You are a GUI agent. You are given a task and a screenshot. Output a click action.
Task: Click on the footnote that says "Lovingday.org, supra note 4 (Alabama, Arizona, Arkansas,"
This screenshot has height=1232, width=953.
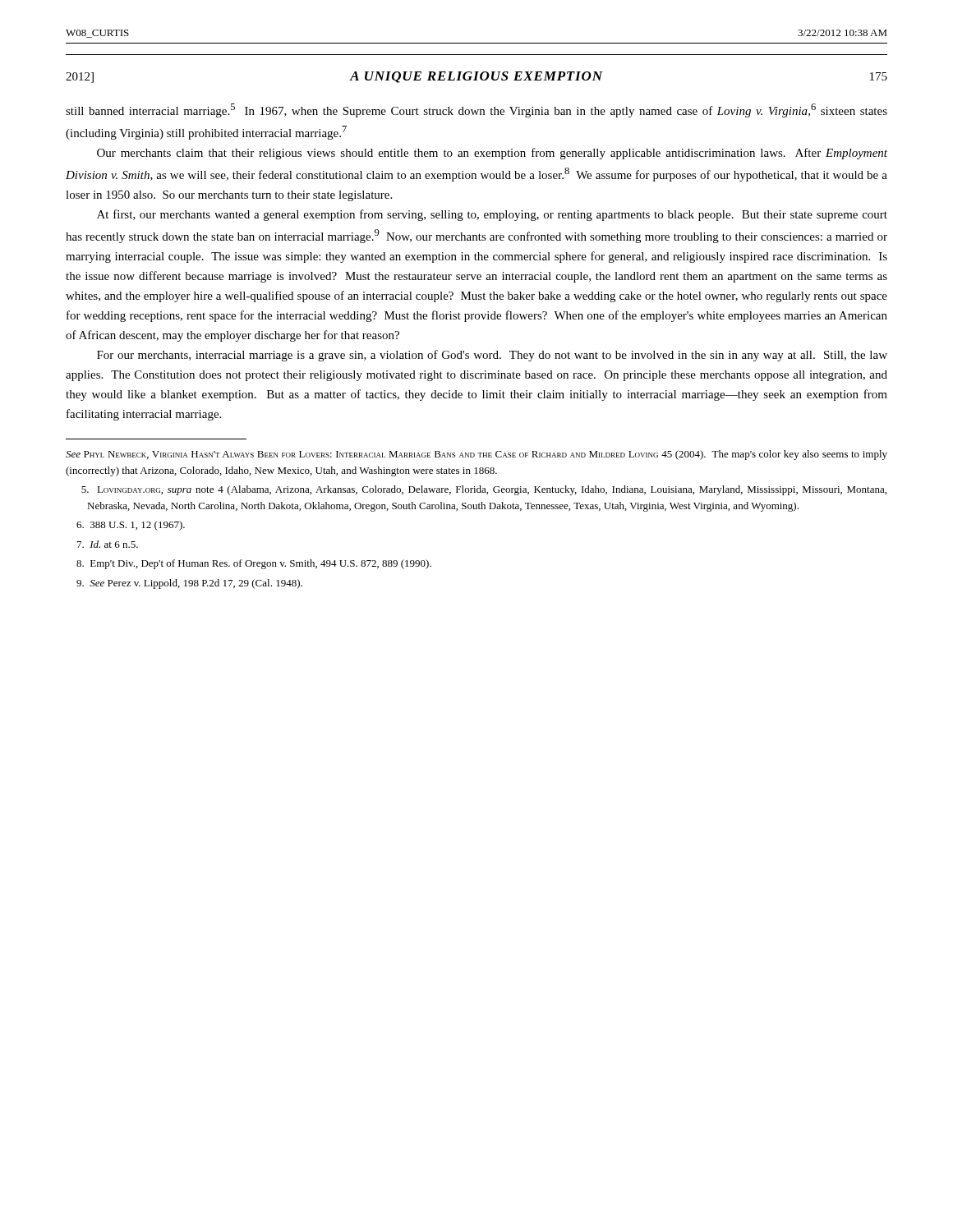[476, 497]
